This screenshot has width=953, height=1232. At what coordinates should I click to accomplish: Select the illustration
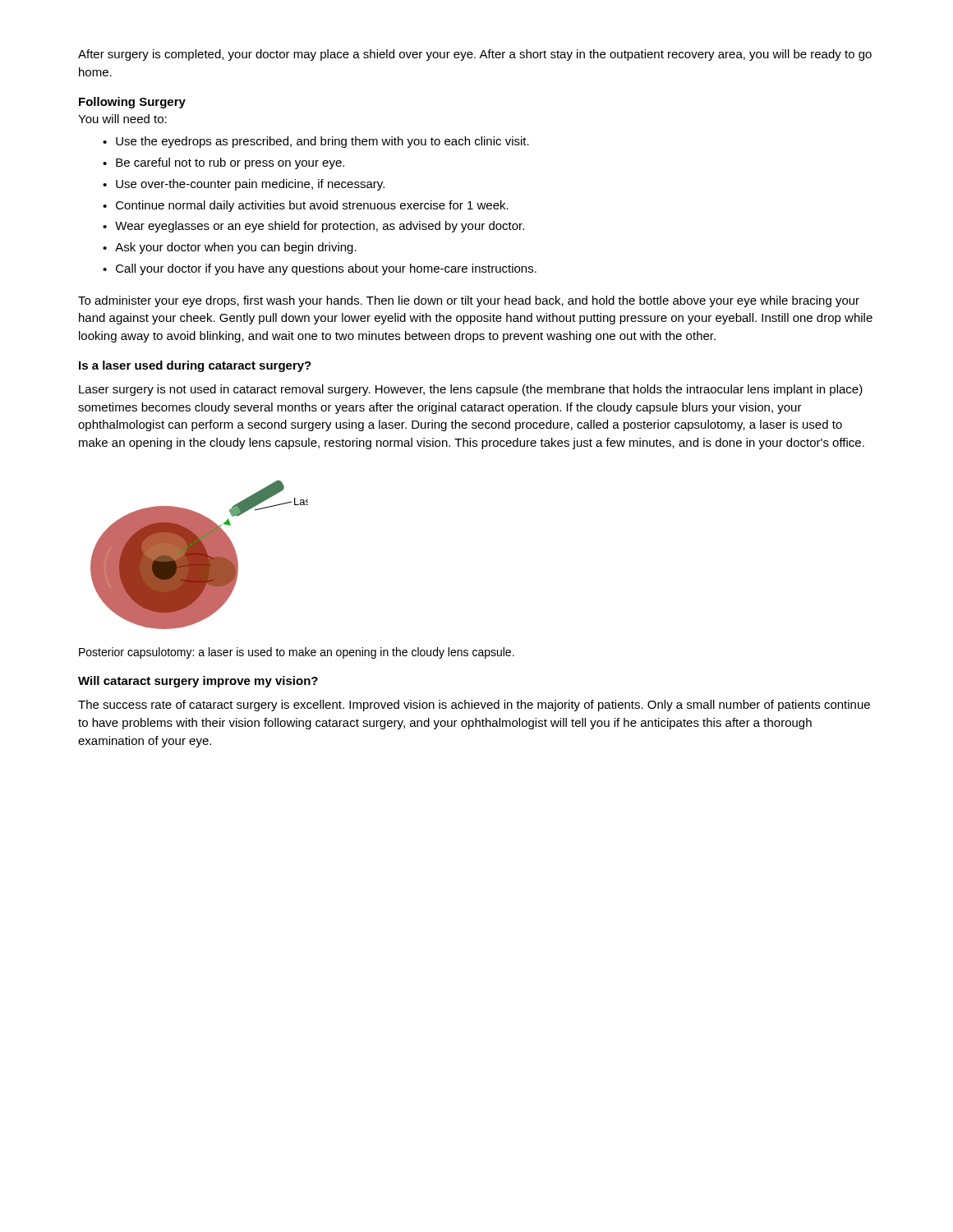coord(476,552)
